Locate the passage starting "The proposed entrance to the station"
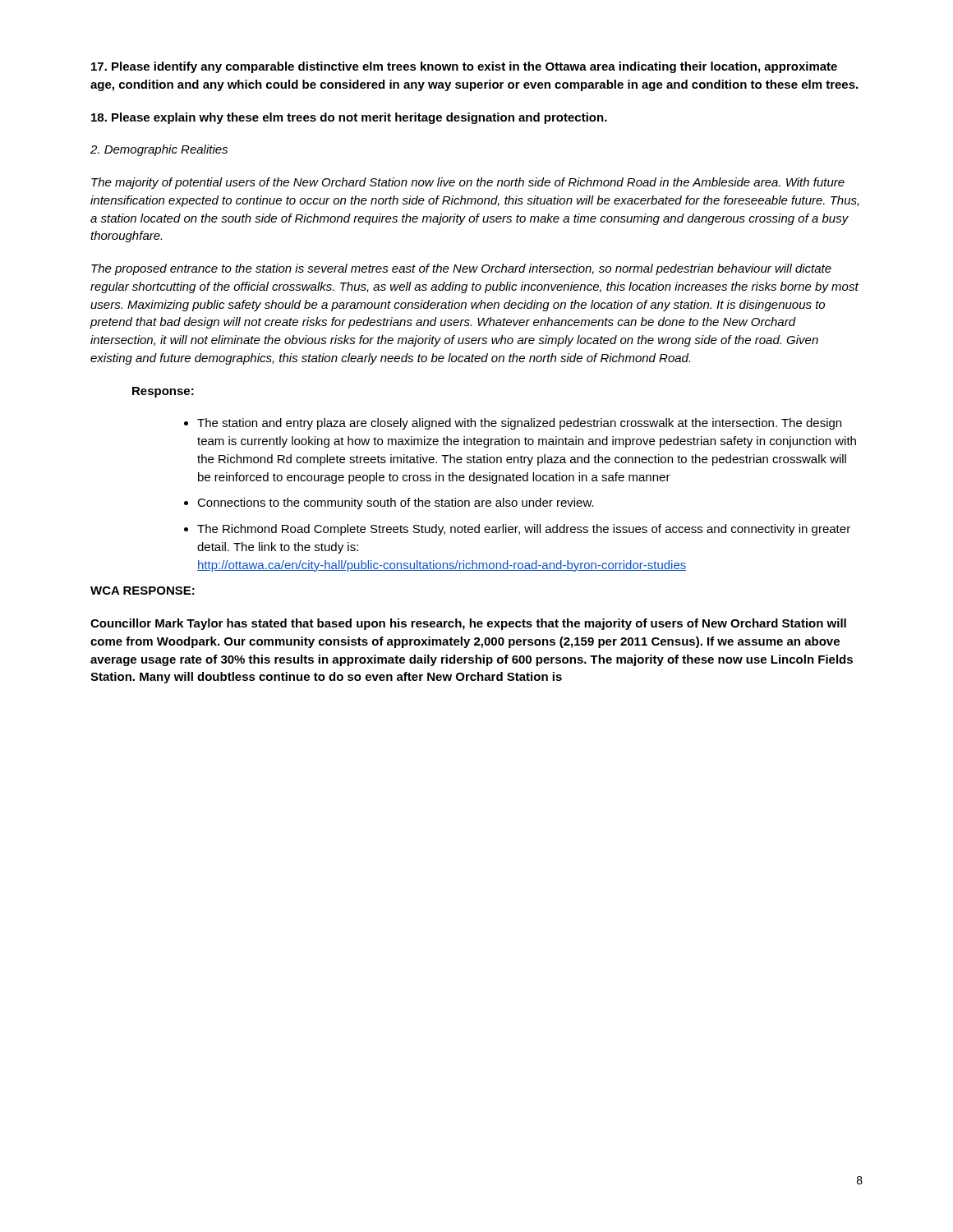953x1232 pixels. coord(476,313)
